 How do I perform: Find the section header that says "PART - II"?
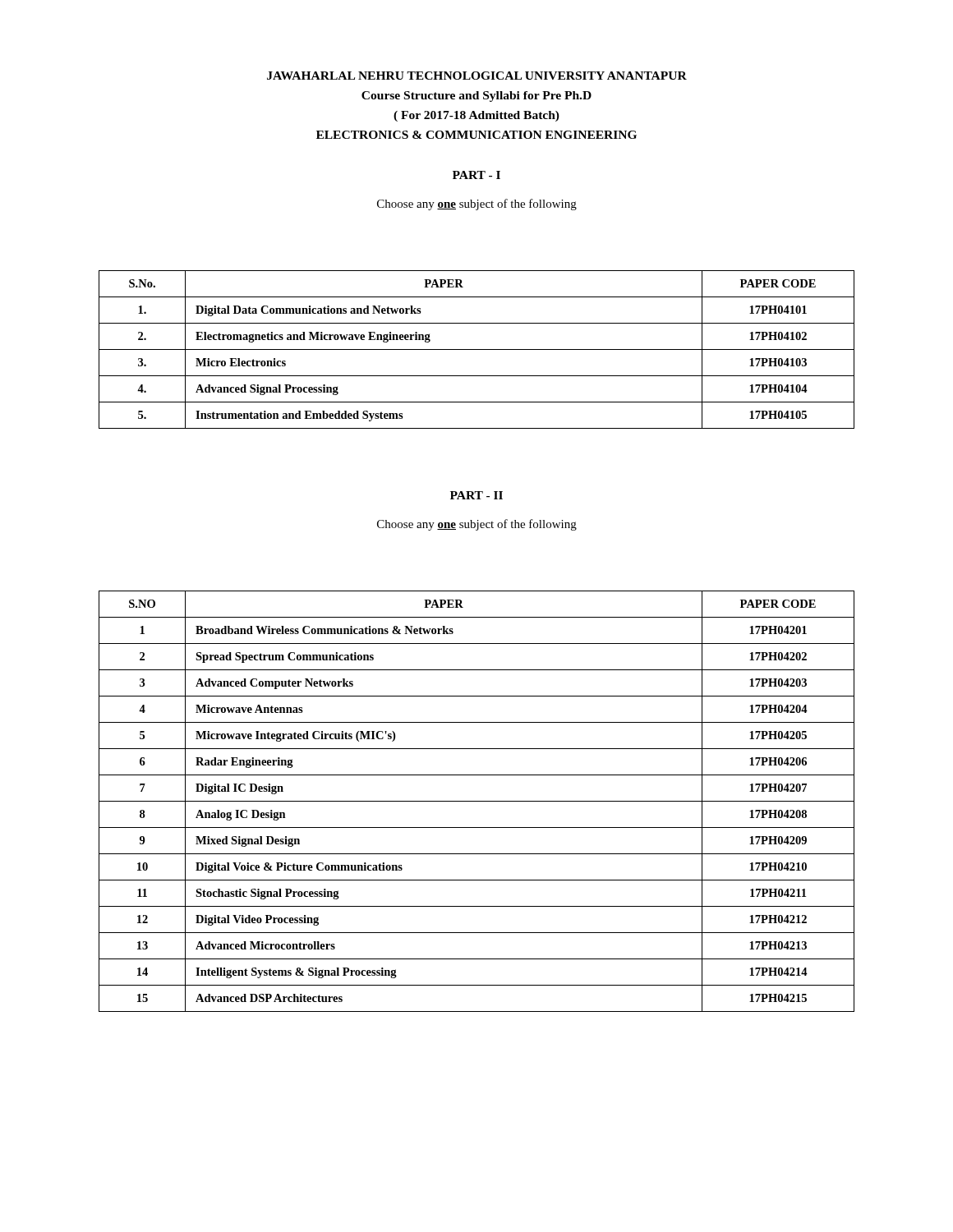[x=476, y=495]
